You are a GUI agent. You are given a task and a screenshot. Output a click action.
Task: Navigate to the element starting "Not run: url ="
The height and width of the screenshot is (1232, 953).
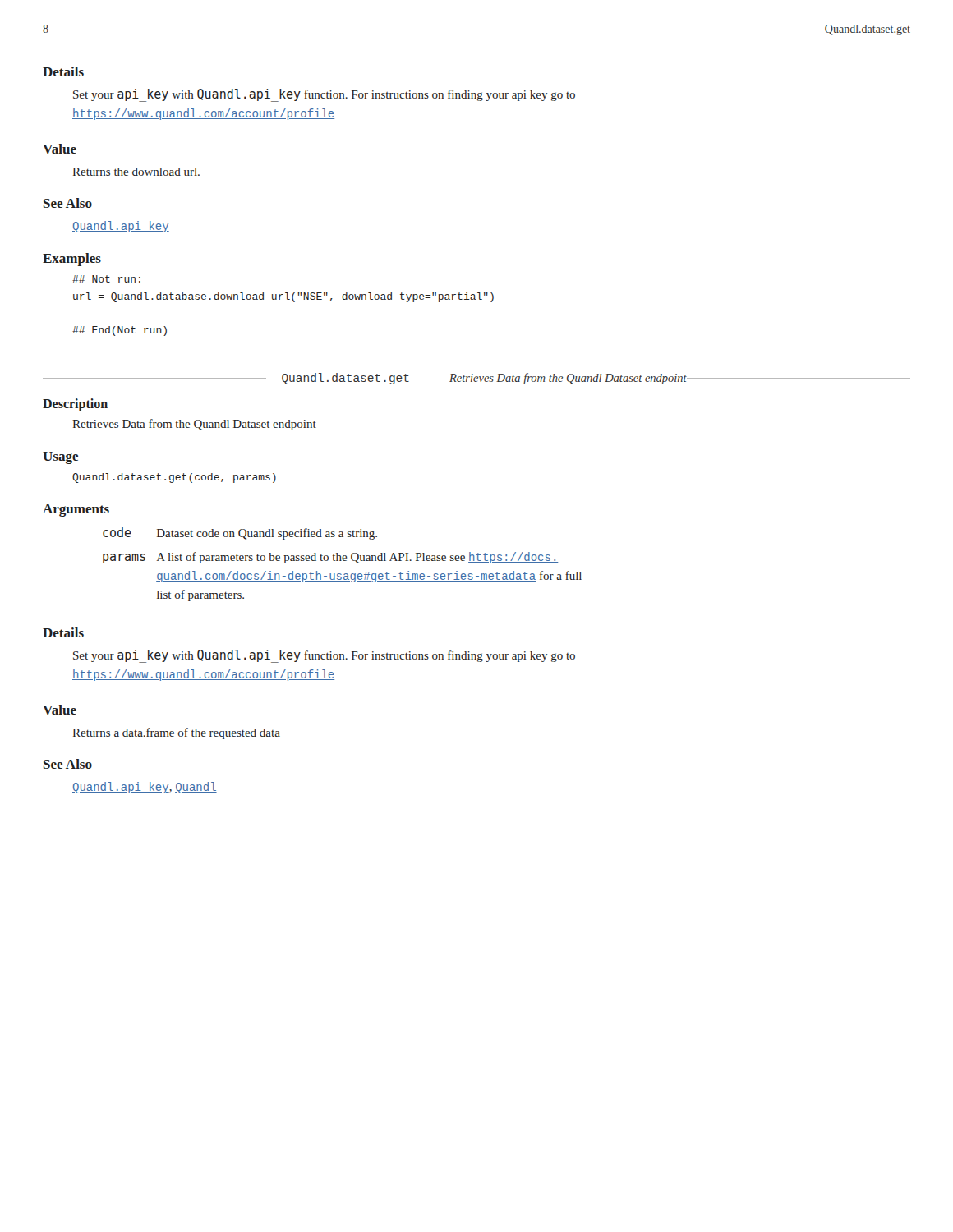pos(284,305)
